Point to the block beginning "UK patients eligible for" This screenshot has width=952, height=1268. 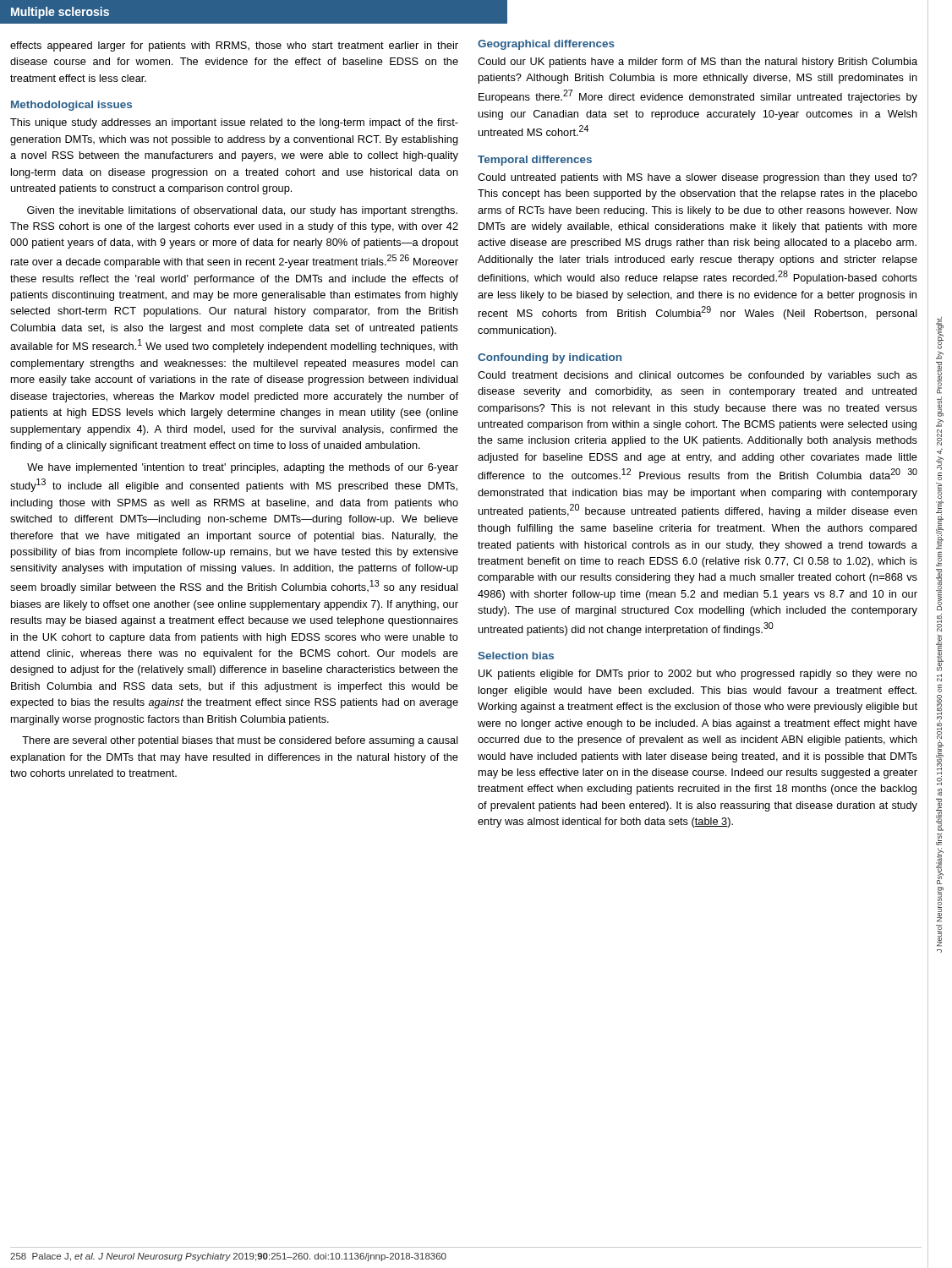tap(698, 748)
